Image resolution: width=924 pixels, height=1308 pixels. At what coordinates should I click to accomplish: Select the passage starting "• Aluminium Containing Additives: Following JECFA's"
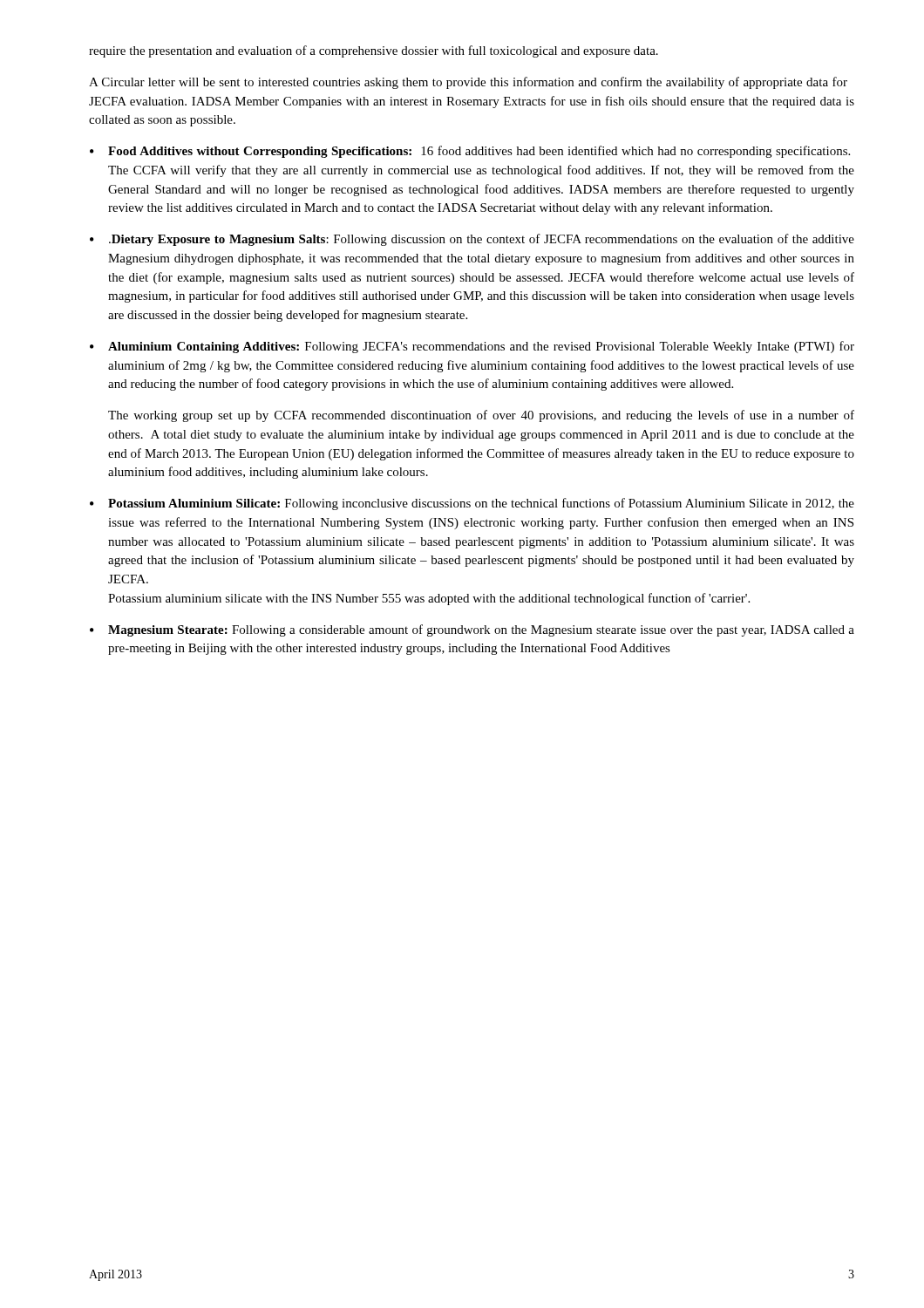[x=472, y=366]
